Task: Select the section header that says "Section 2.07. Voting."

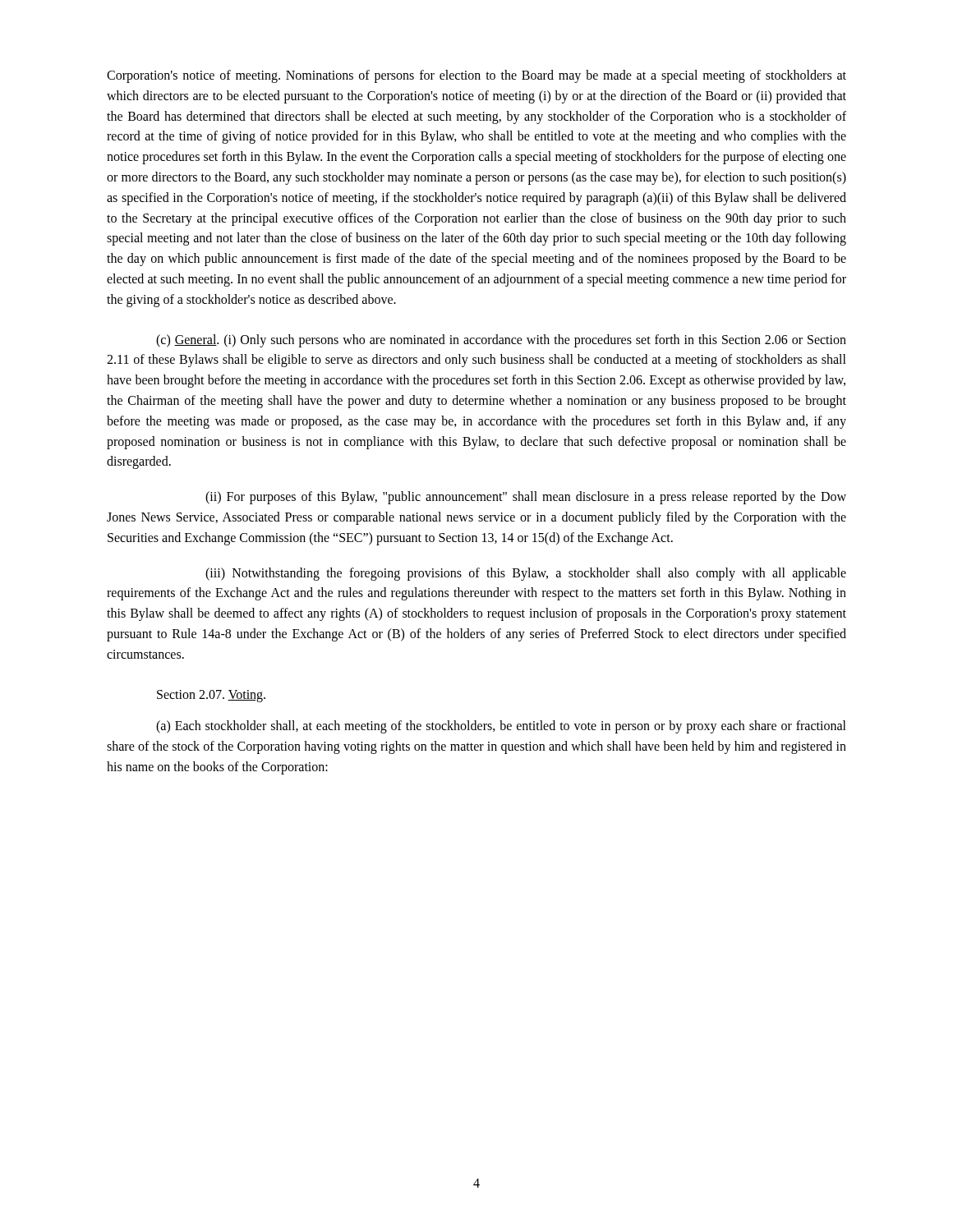Action: pos(211,694)
